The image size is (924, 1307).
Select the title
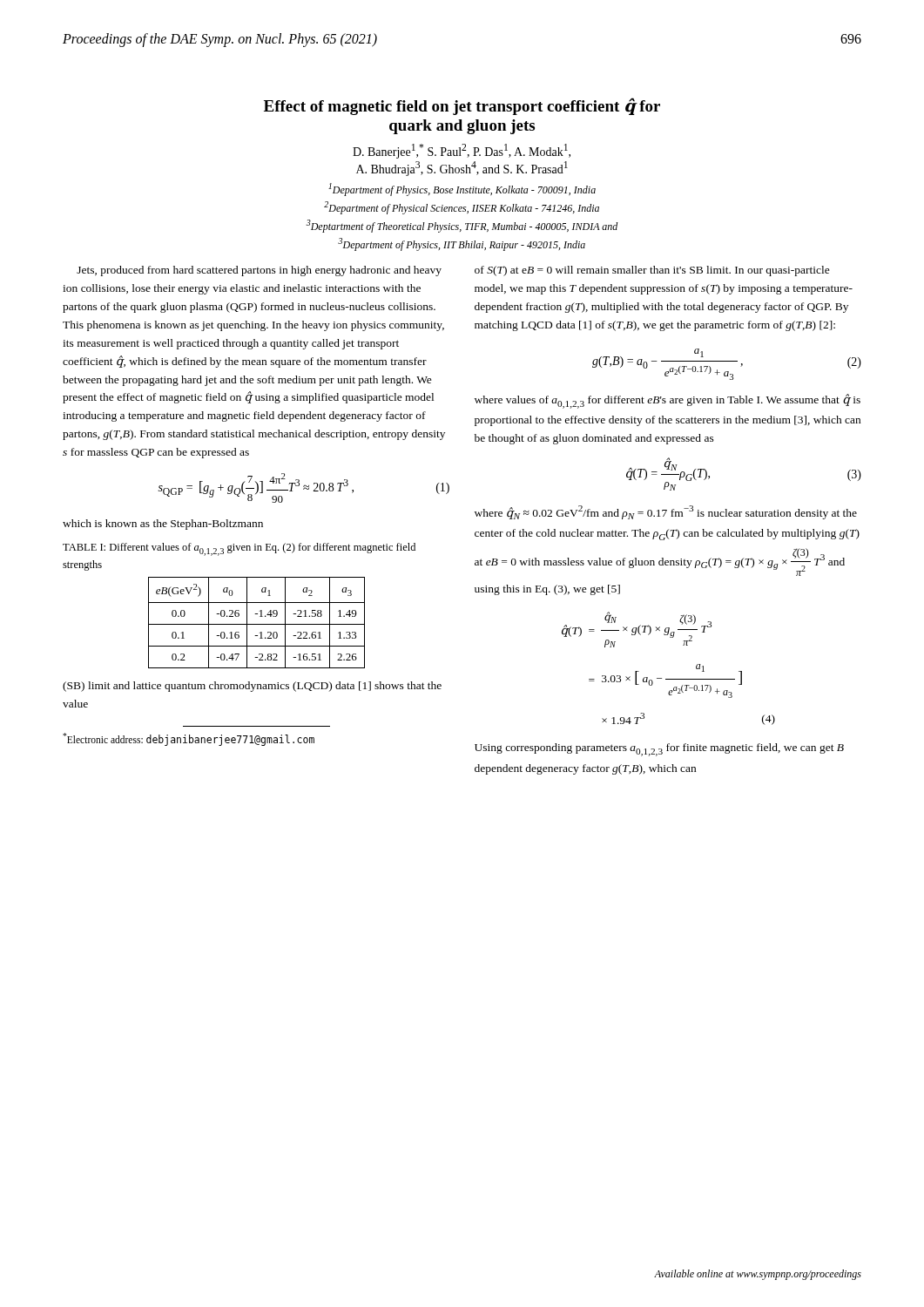tap(462, 174)
